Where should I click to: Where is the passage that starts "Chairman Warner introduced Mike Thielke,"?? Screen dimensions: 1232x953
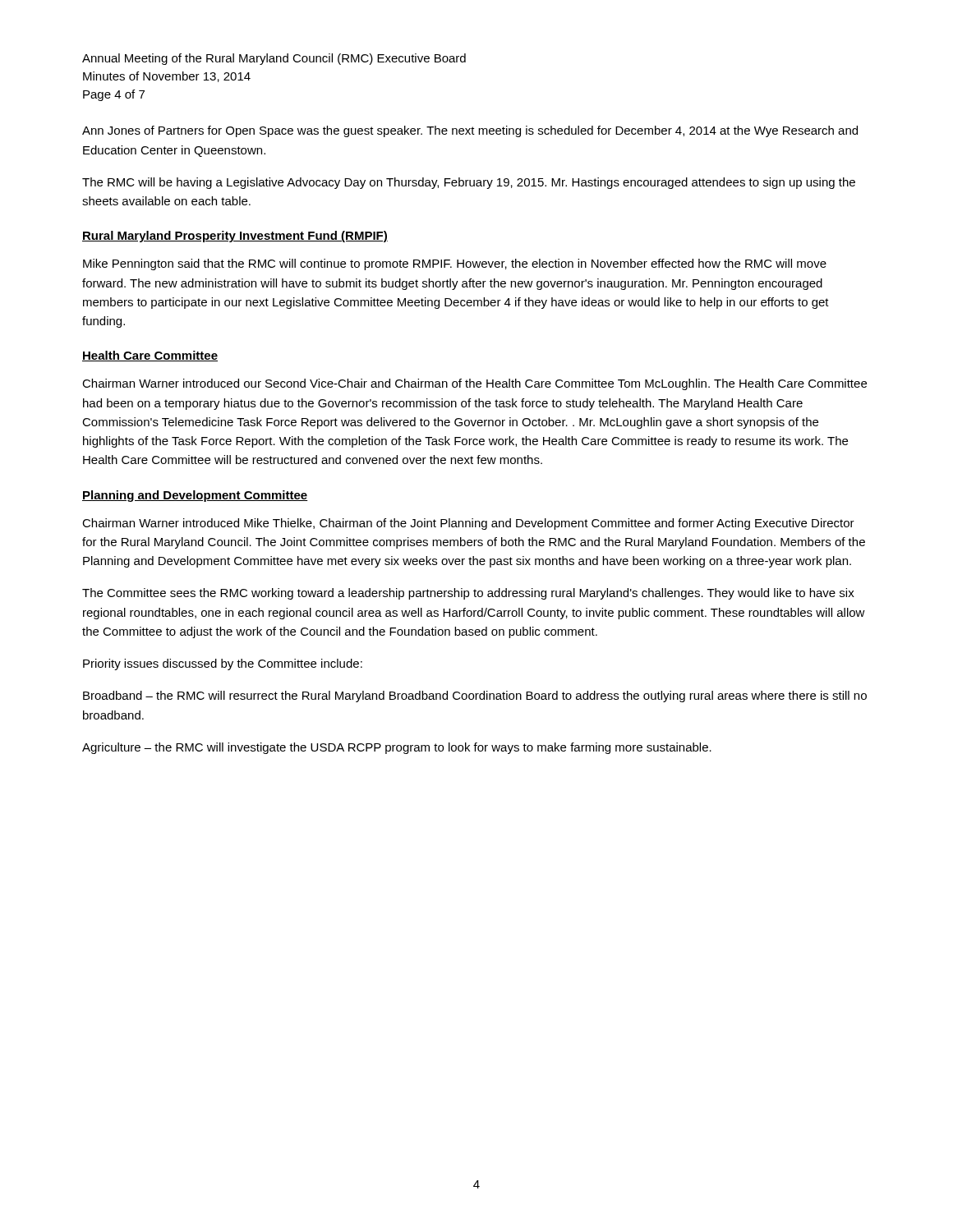(x=474, y=541)
